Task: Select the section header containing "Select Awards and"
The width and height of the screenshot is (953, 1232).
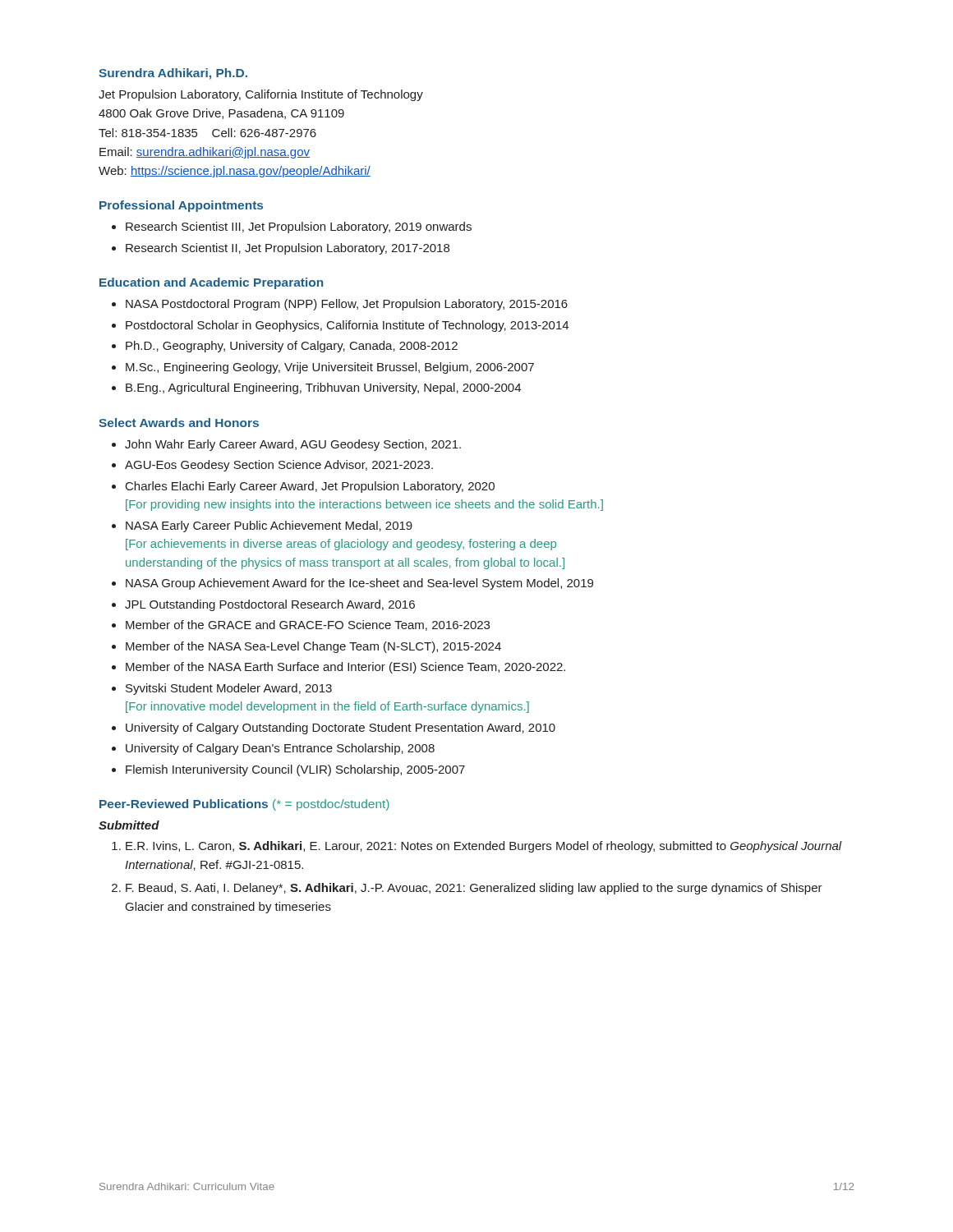Action: 179,422
